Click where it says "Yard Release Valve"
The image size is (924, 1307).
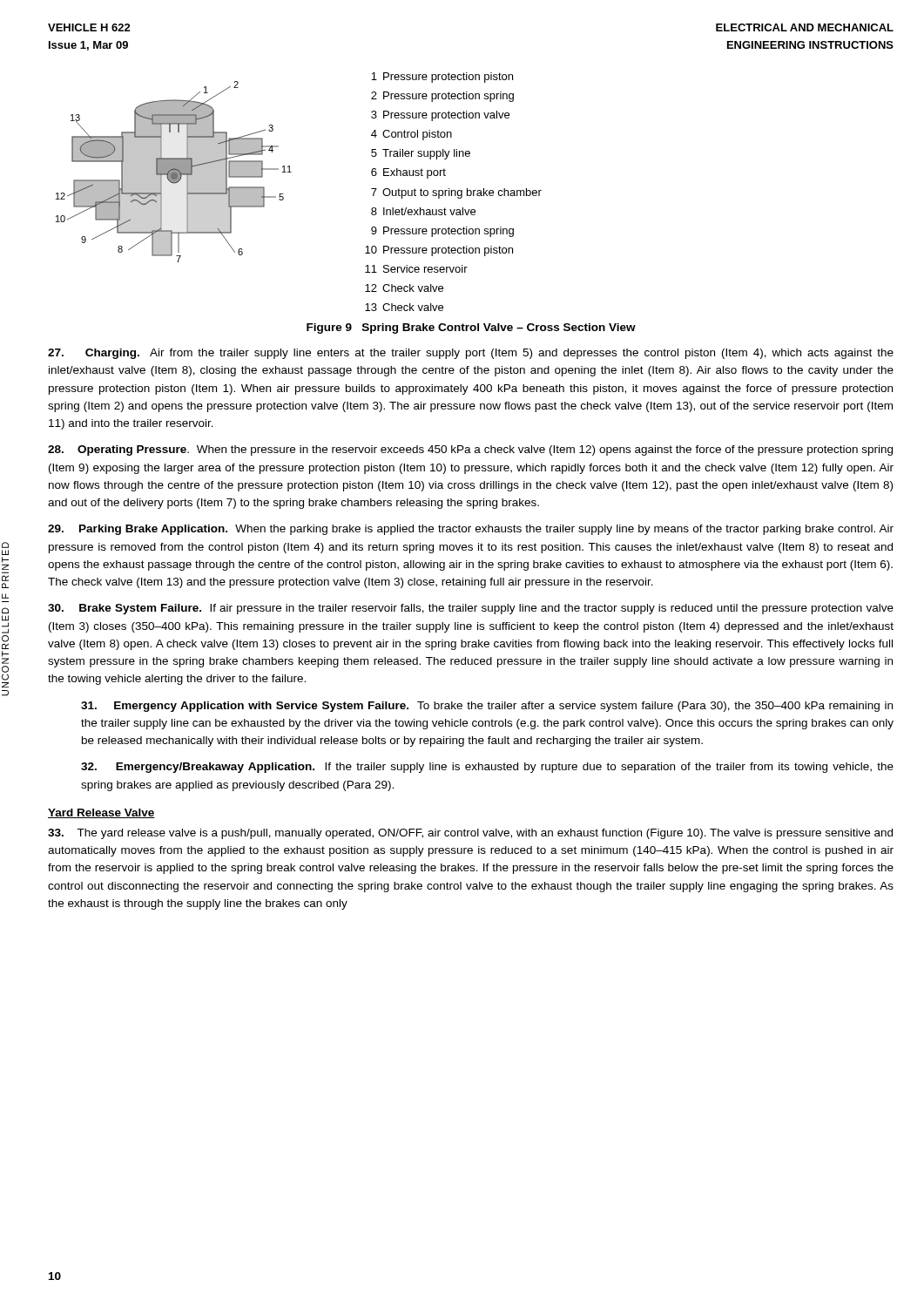point(101,812)
